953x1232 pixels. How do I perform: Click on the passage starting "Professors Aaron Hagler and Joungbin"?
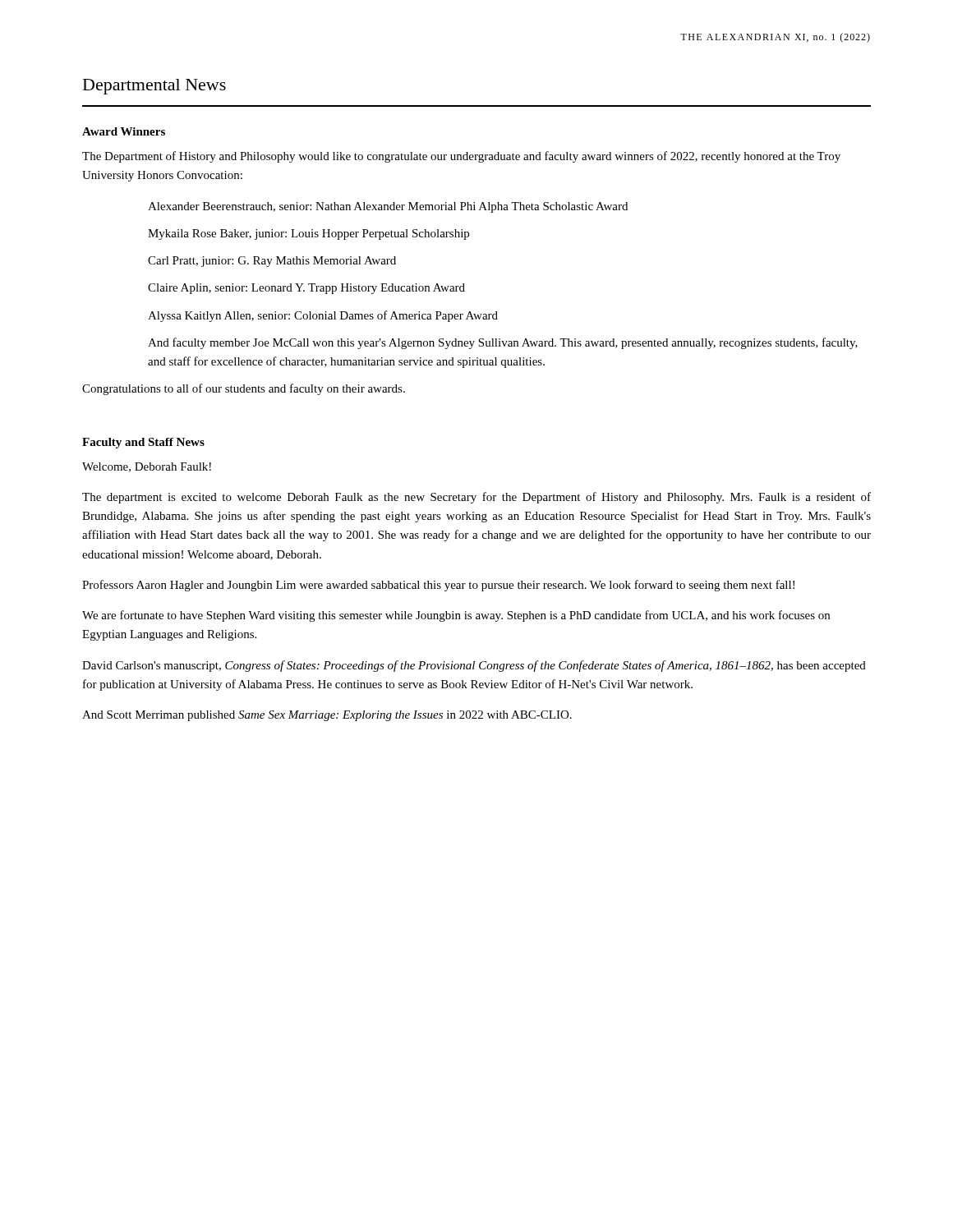coord(439,585)
